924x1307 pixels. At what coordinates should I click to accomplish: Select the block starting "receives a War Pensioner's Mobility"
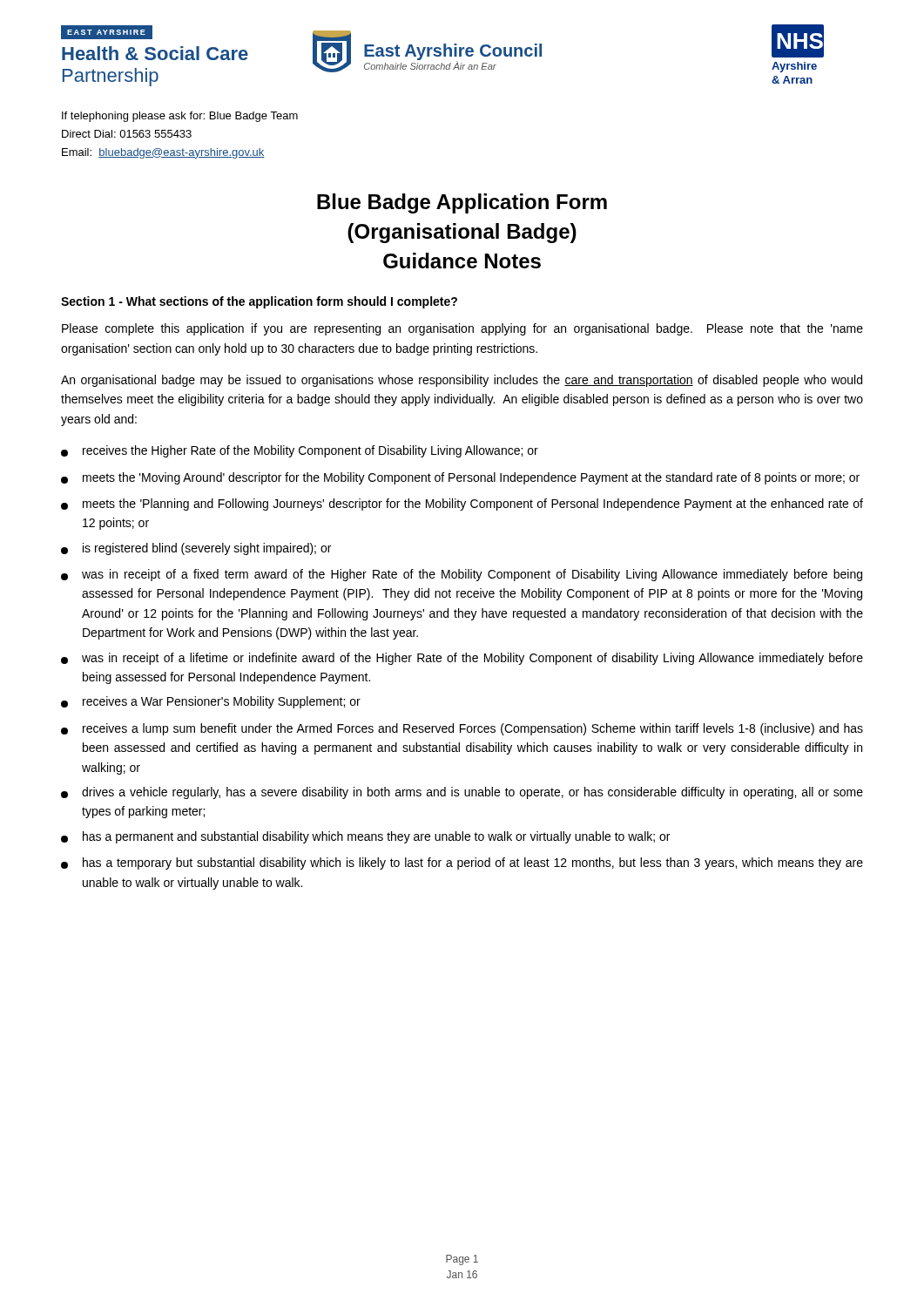pos(211,702)
